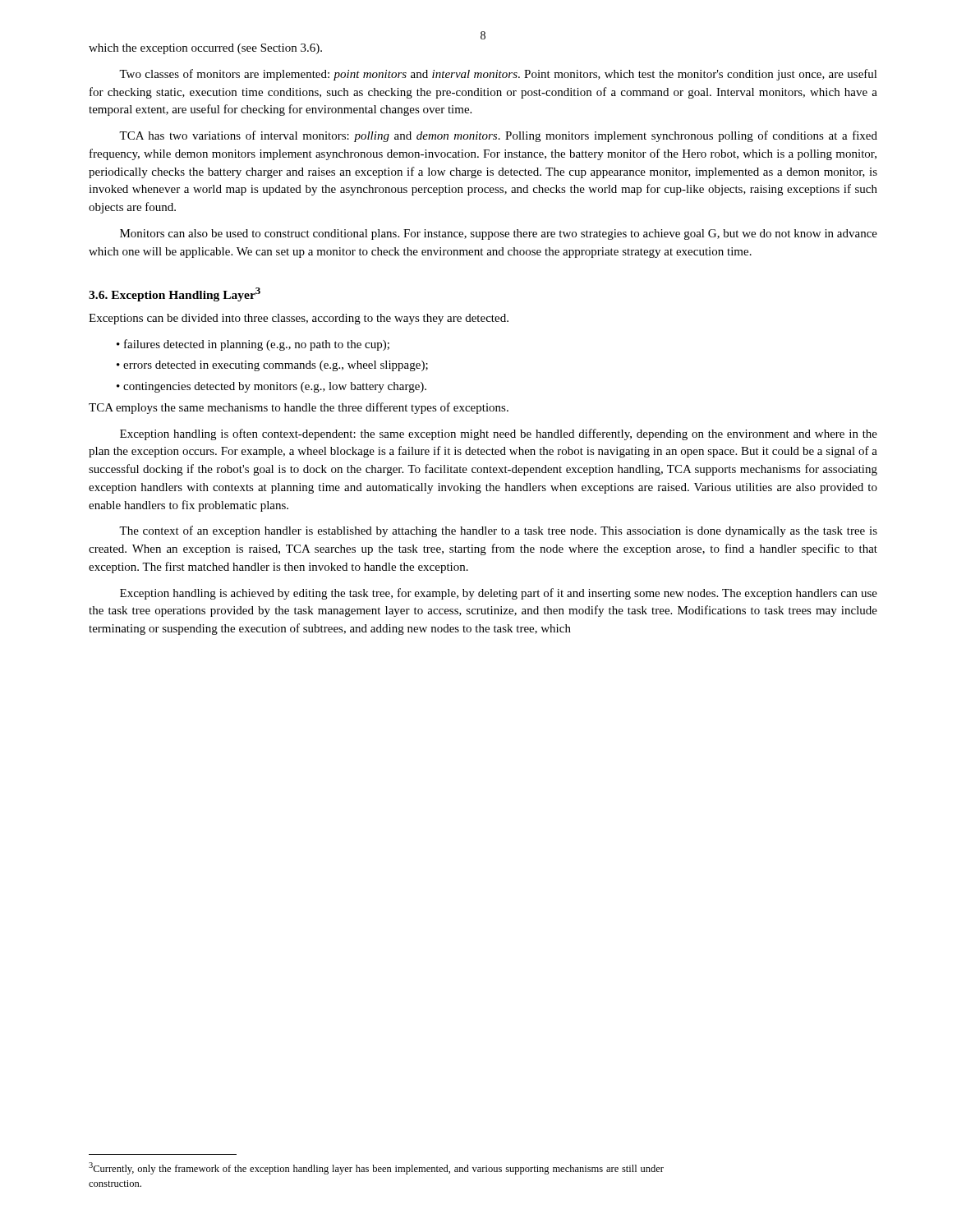Image resolution: width=966 pixels, height=1232 pixels.
Task: Navigate to the element starting "TCA employs the"
Action: [483, 408]
